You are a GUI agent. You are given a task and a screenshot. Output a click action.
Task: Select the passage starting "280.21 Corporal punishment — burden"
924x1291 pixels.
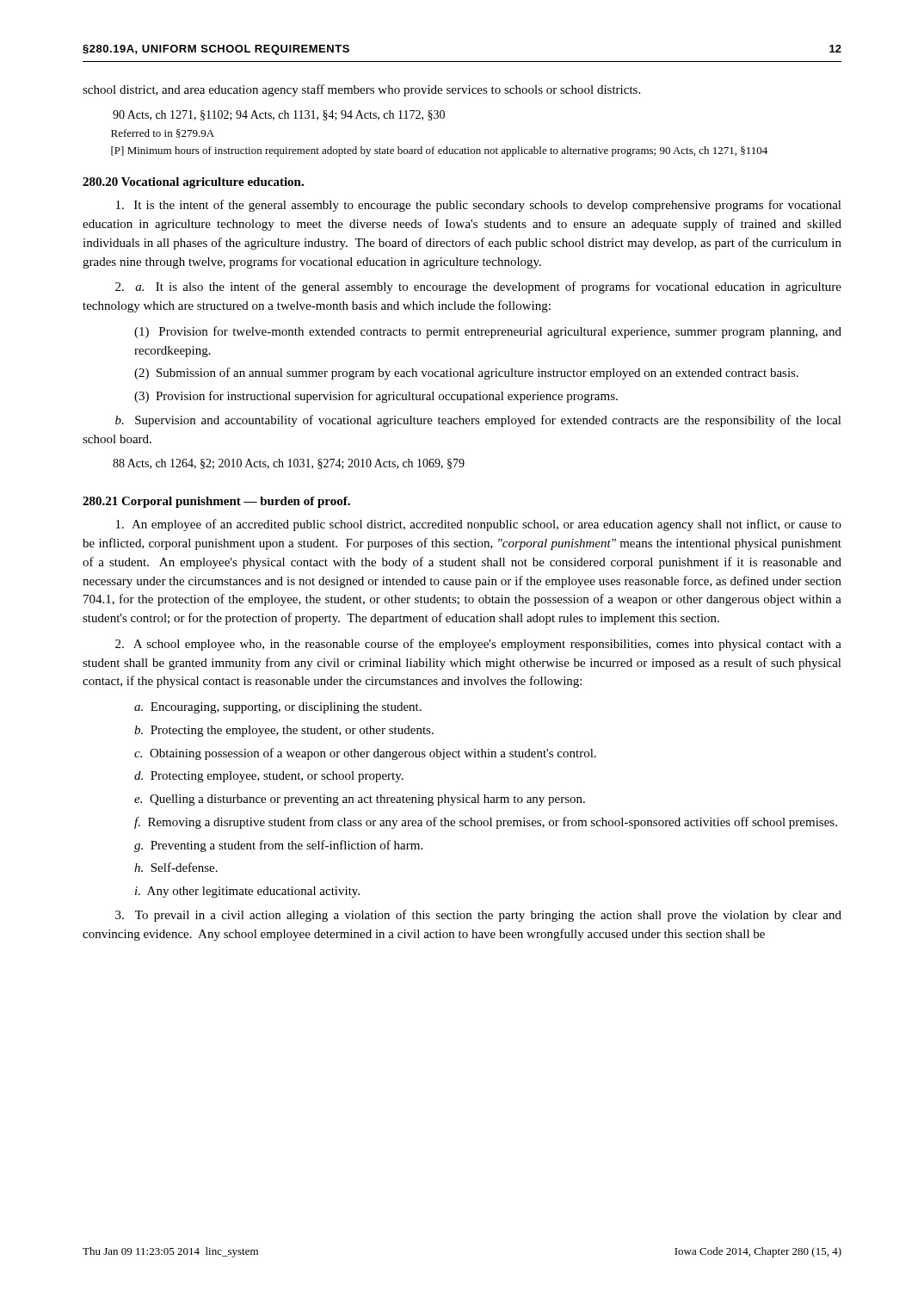(x=217, y=501)
